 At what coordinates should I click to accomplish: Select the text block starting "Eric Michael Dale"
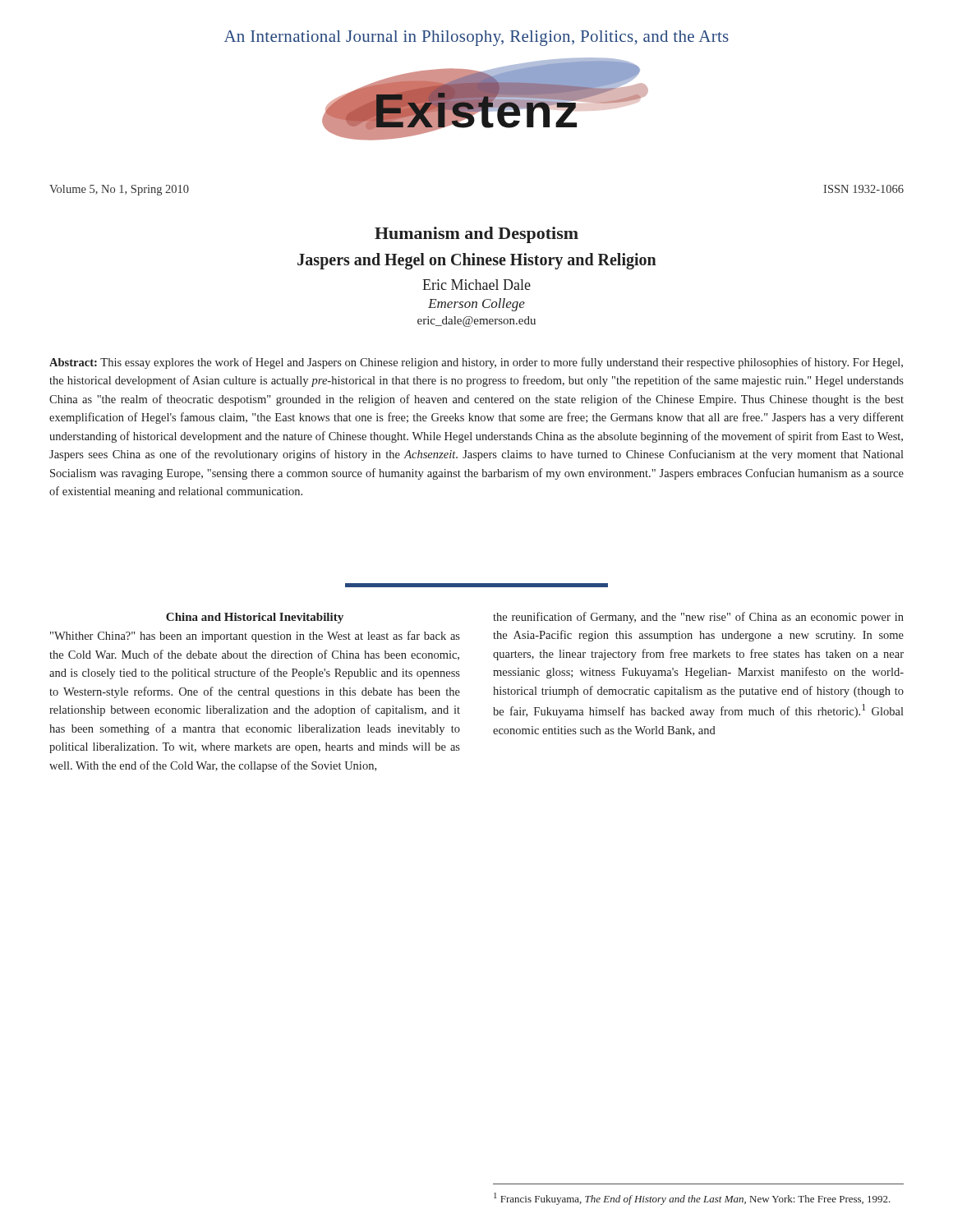tap(476, 285)
